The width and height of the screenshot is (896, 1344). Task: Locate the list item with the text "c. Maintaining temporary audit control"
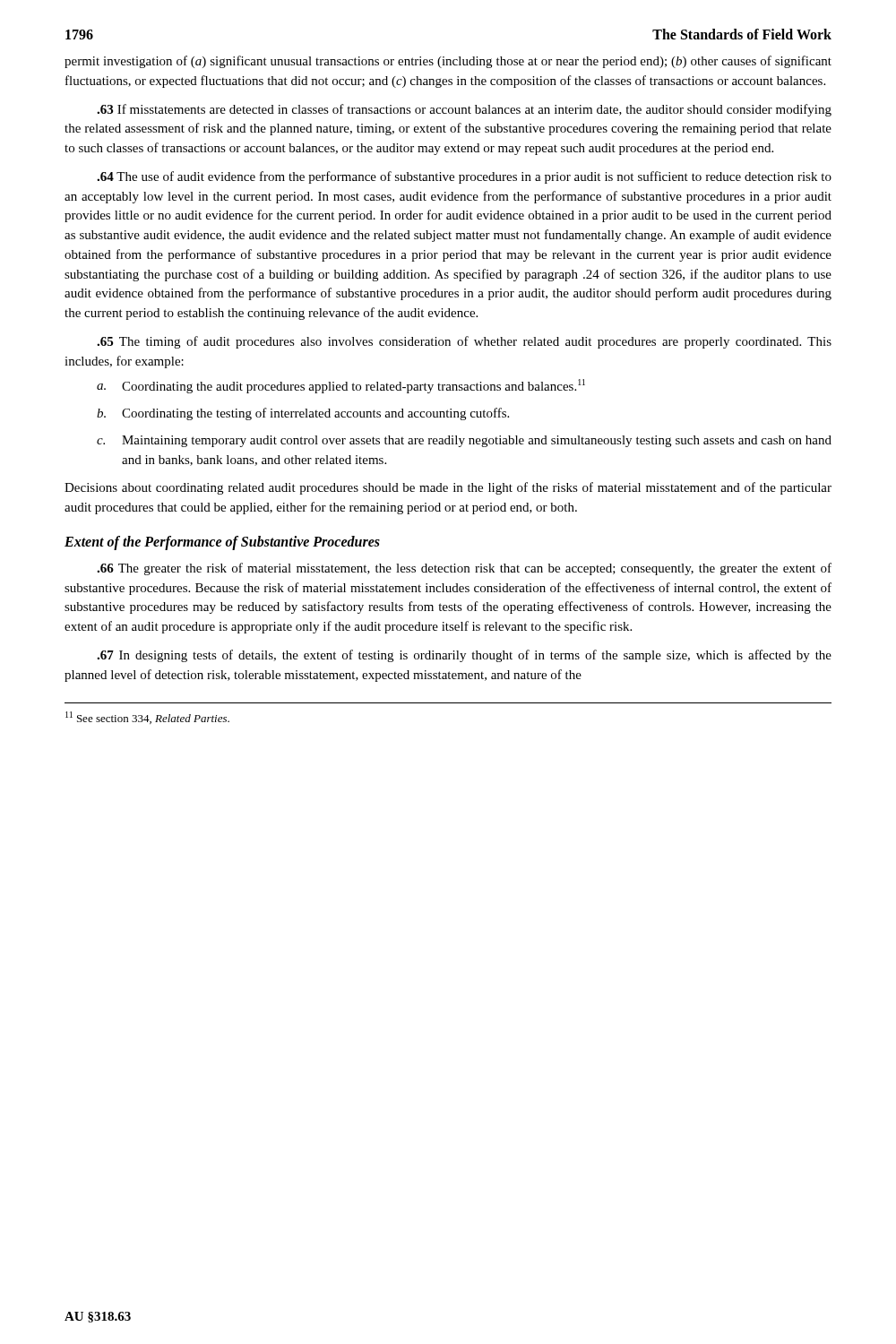click(464, 450)
